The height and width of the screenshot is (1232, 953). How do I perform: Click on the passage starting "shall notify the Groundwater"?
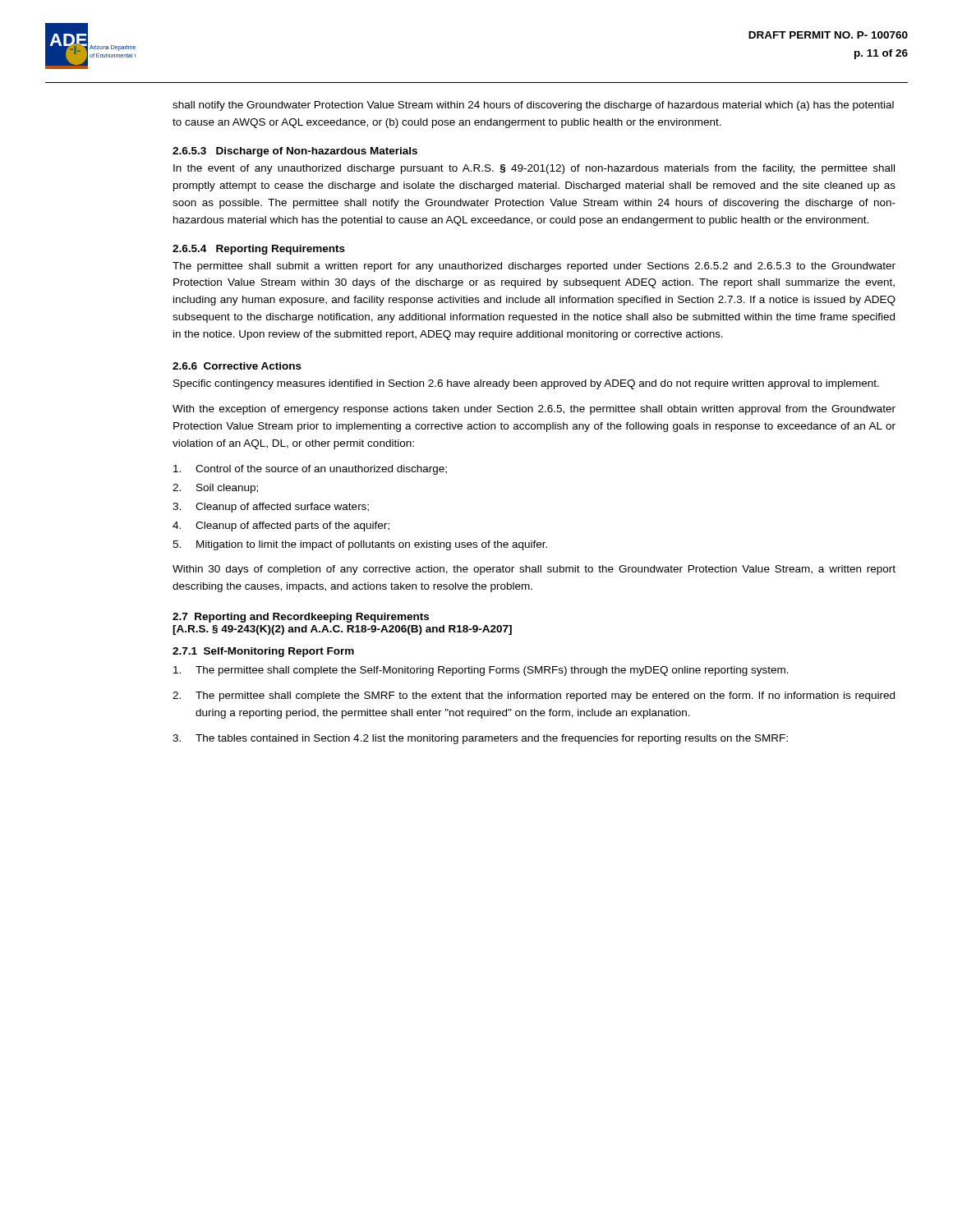(533, 113)
